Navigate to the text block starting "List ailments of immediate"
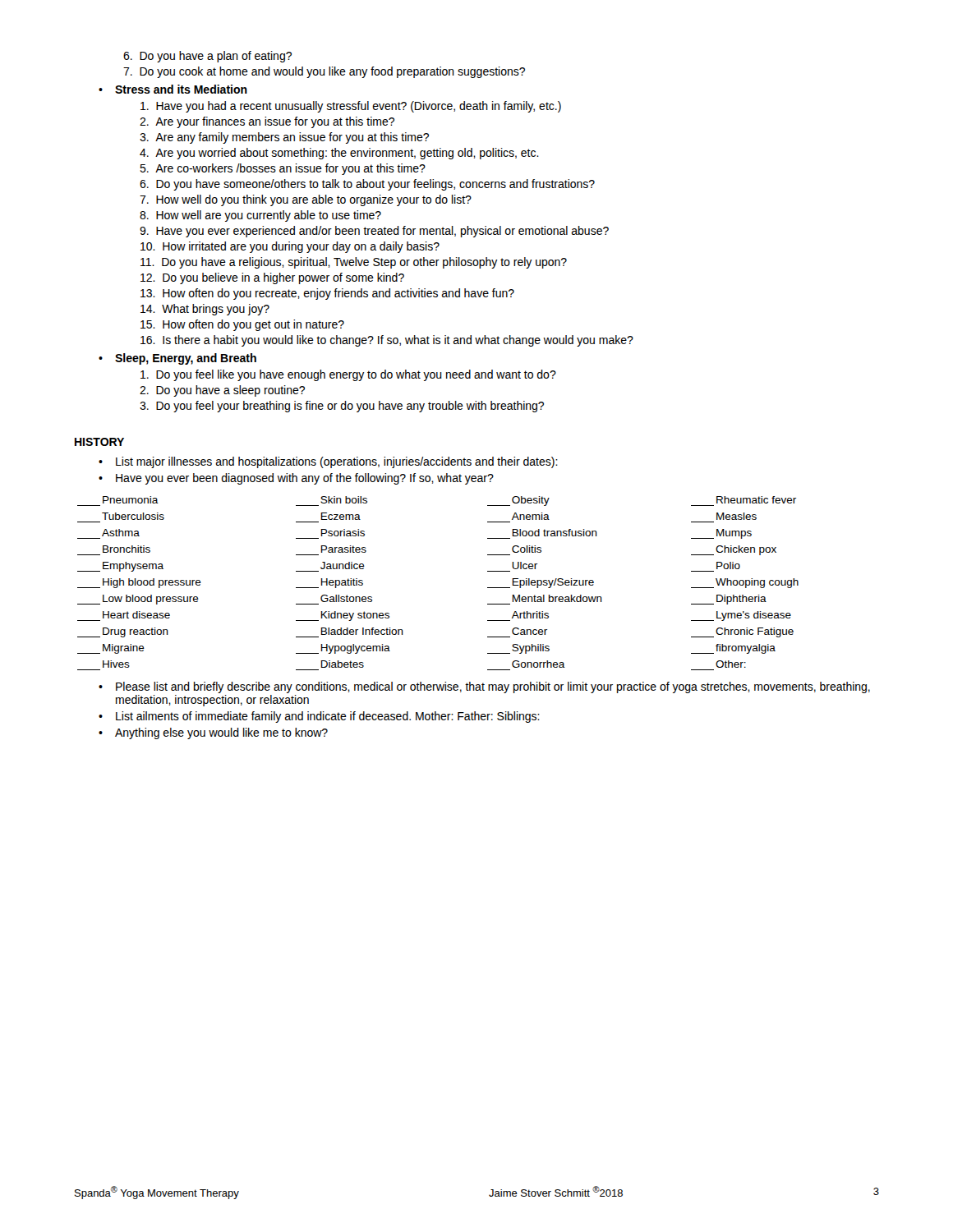Viewport: 953px width, 1232px height. tap(328, 716)
